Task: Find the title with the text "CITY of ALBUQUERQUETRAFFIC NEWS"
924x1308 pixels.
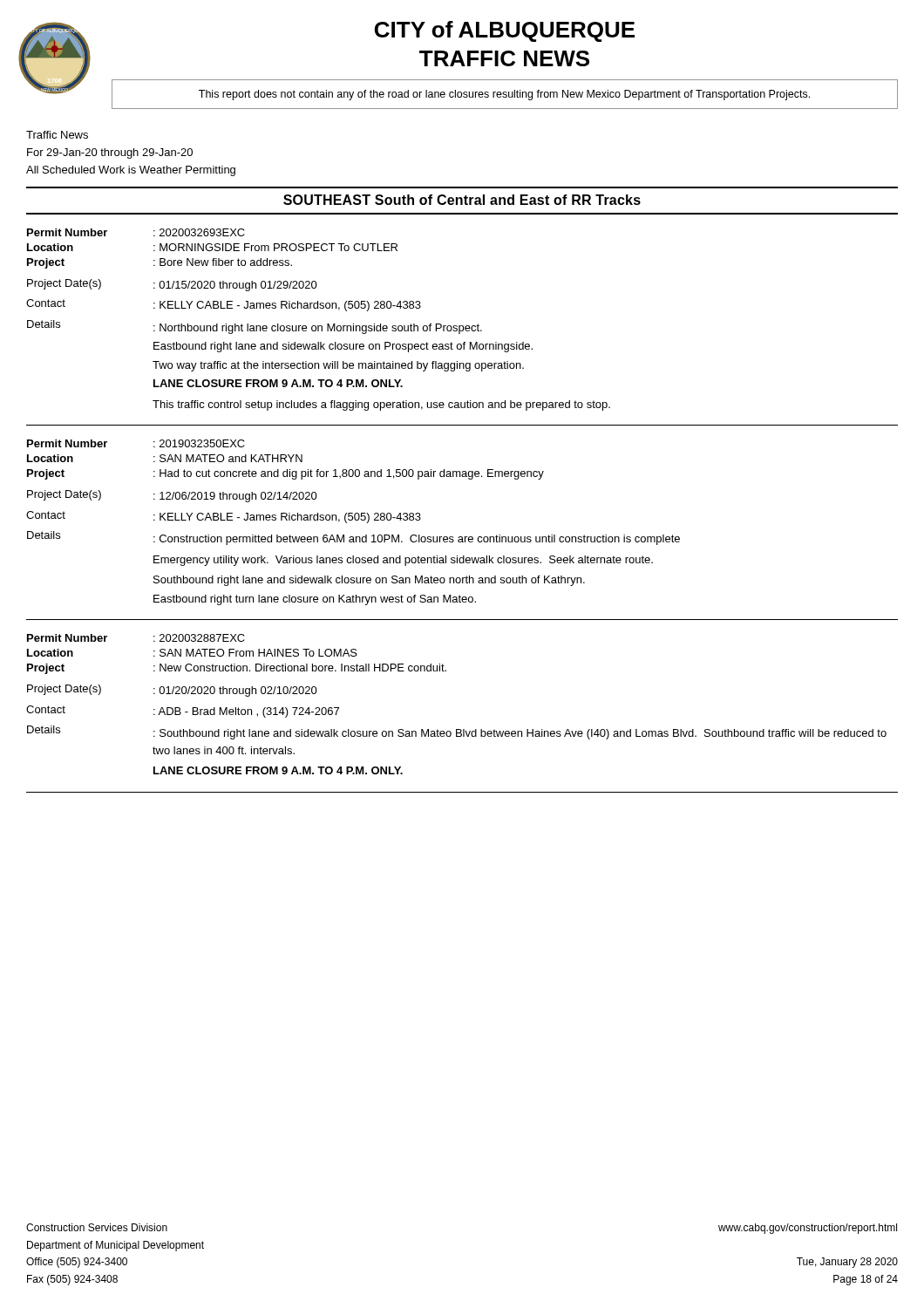Action: [x=505, y=44]
